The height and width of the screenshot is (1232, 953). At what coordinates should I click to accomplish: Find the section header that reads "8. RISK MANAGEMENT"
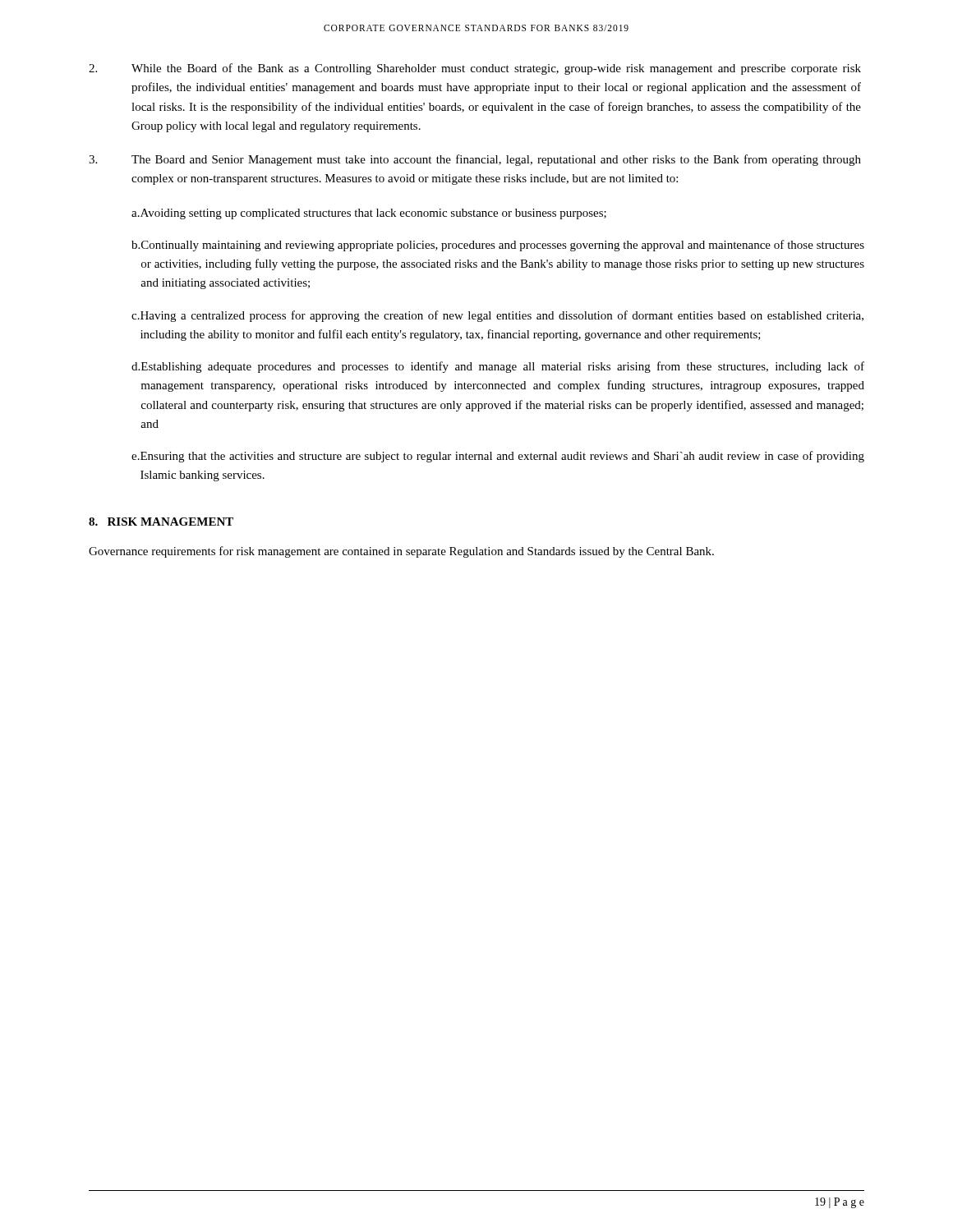tap(161, 522)
